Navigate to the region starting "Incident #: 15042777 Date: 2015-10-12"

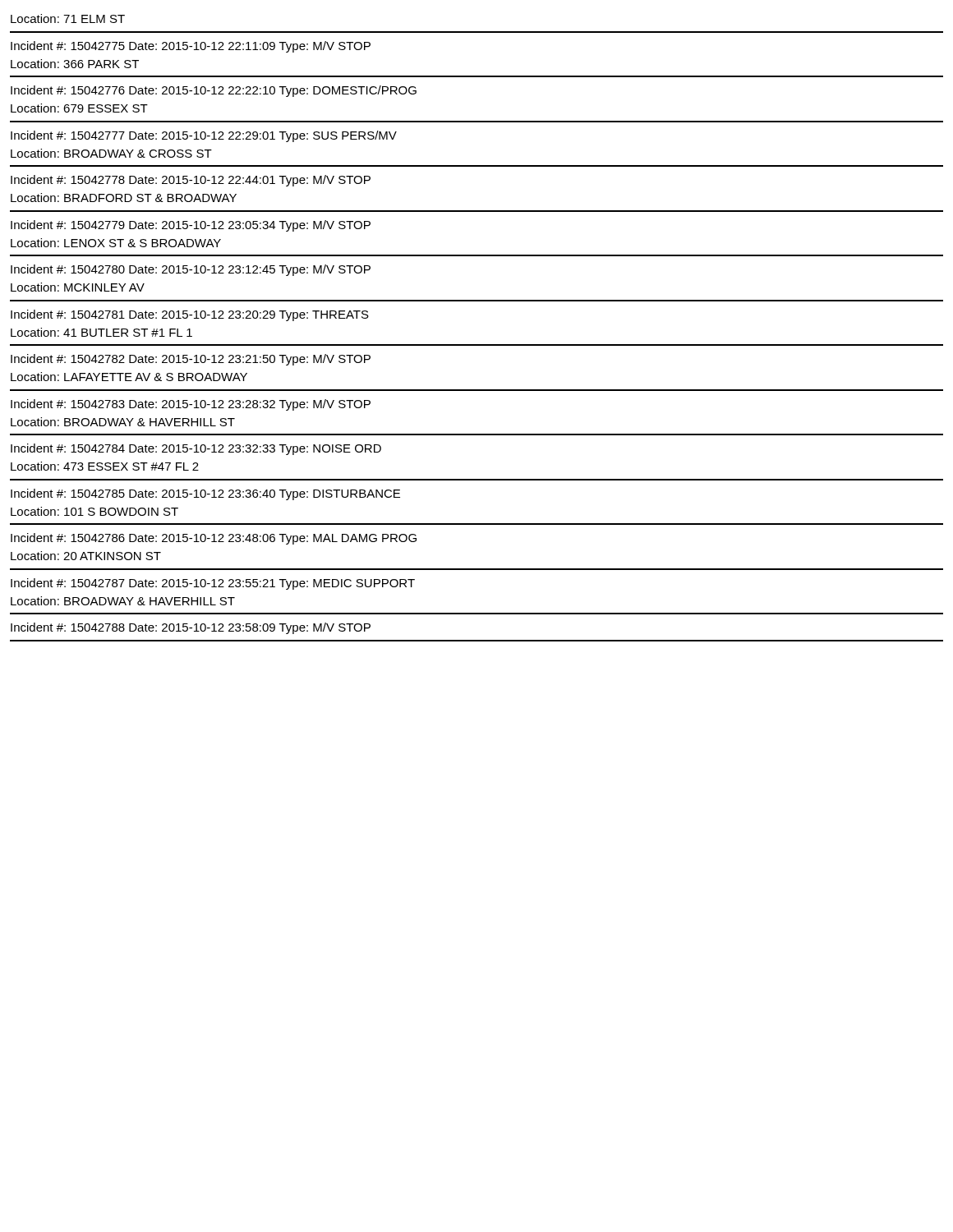(x=204, y=136)
